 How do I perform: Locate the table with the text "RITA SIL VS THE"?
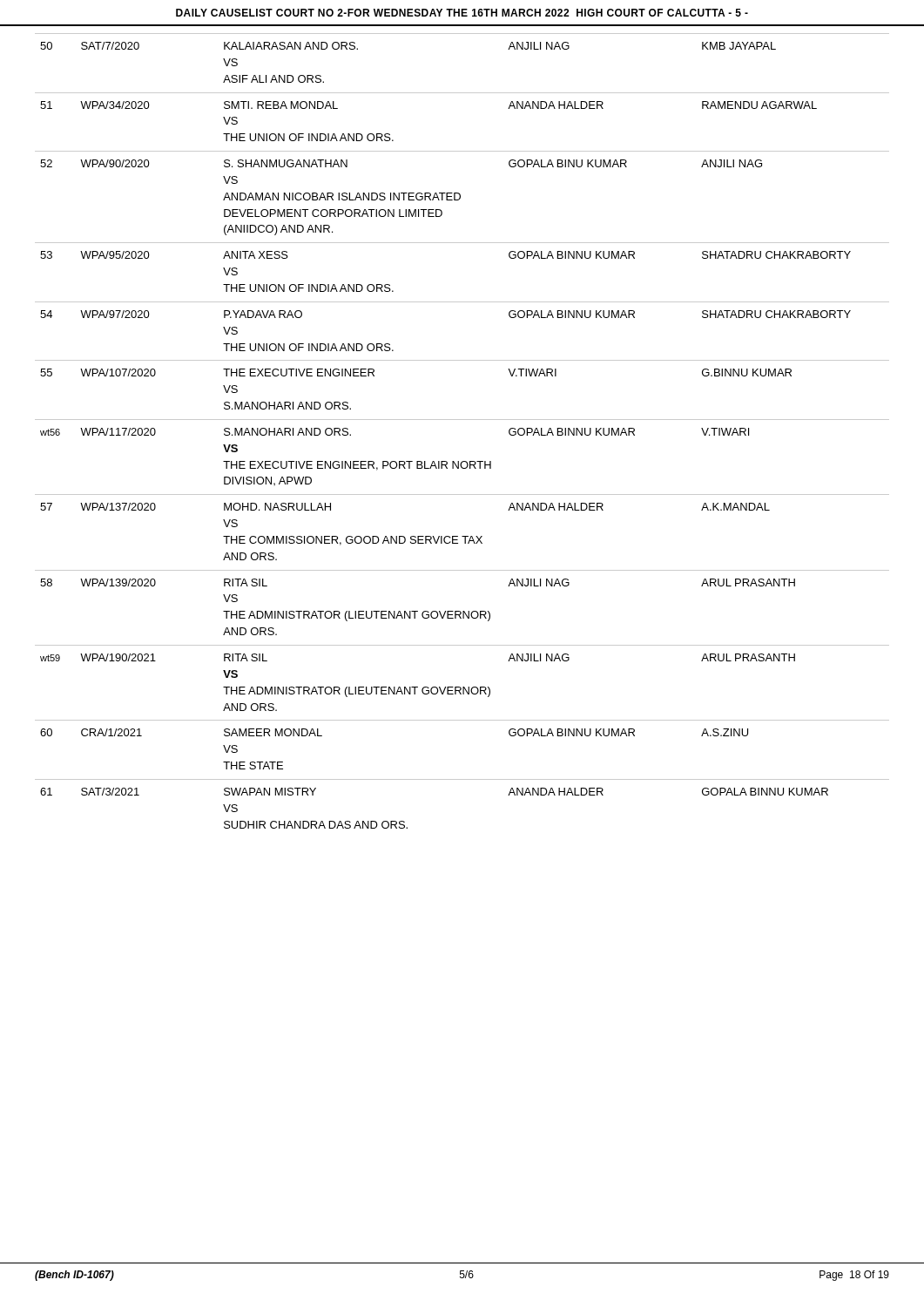click(x=462, y=435)
